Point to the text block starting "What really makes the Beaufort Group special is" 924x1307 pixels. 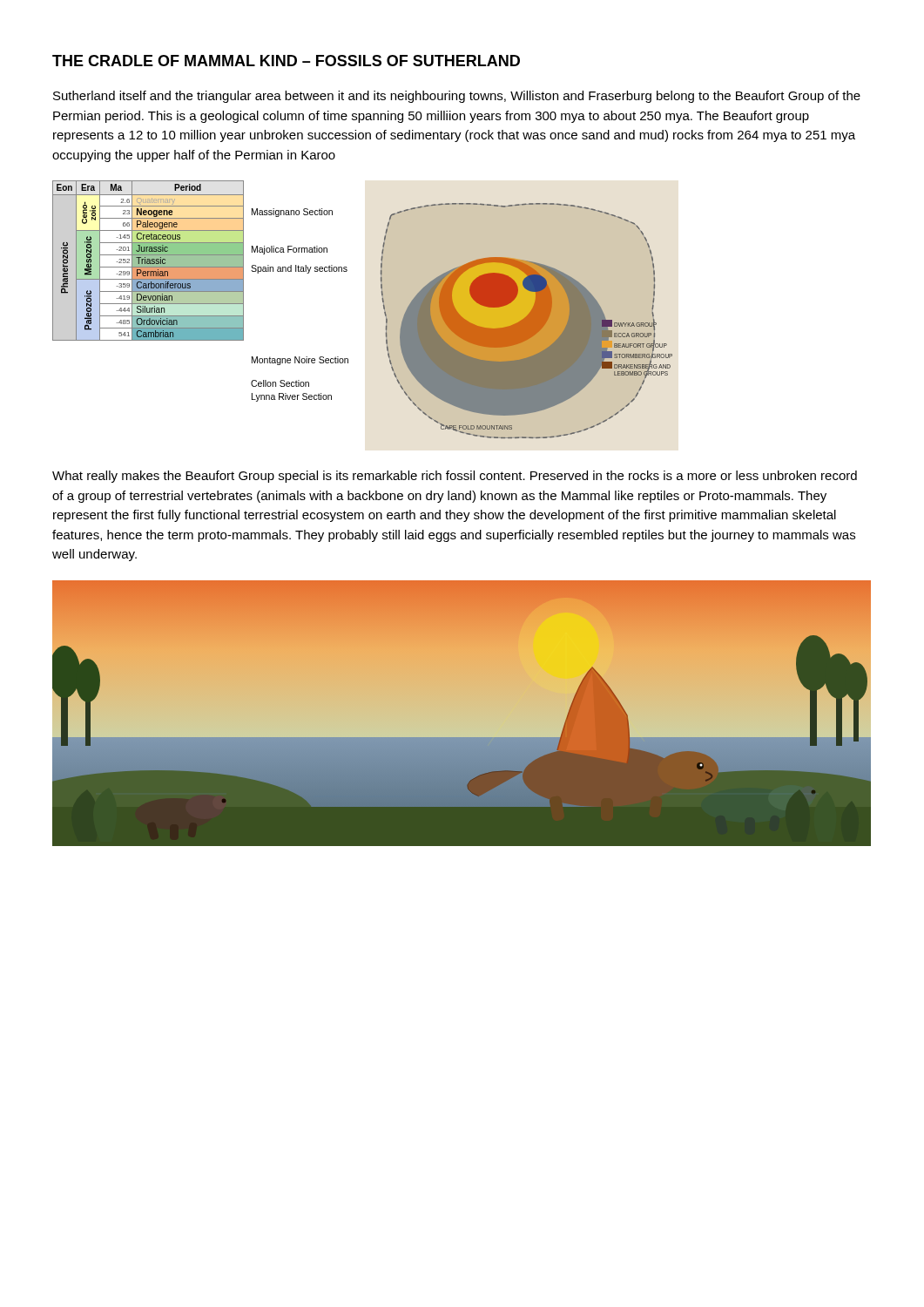(x=455, y=515)
